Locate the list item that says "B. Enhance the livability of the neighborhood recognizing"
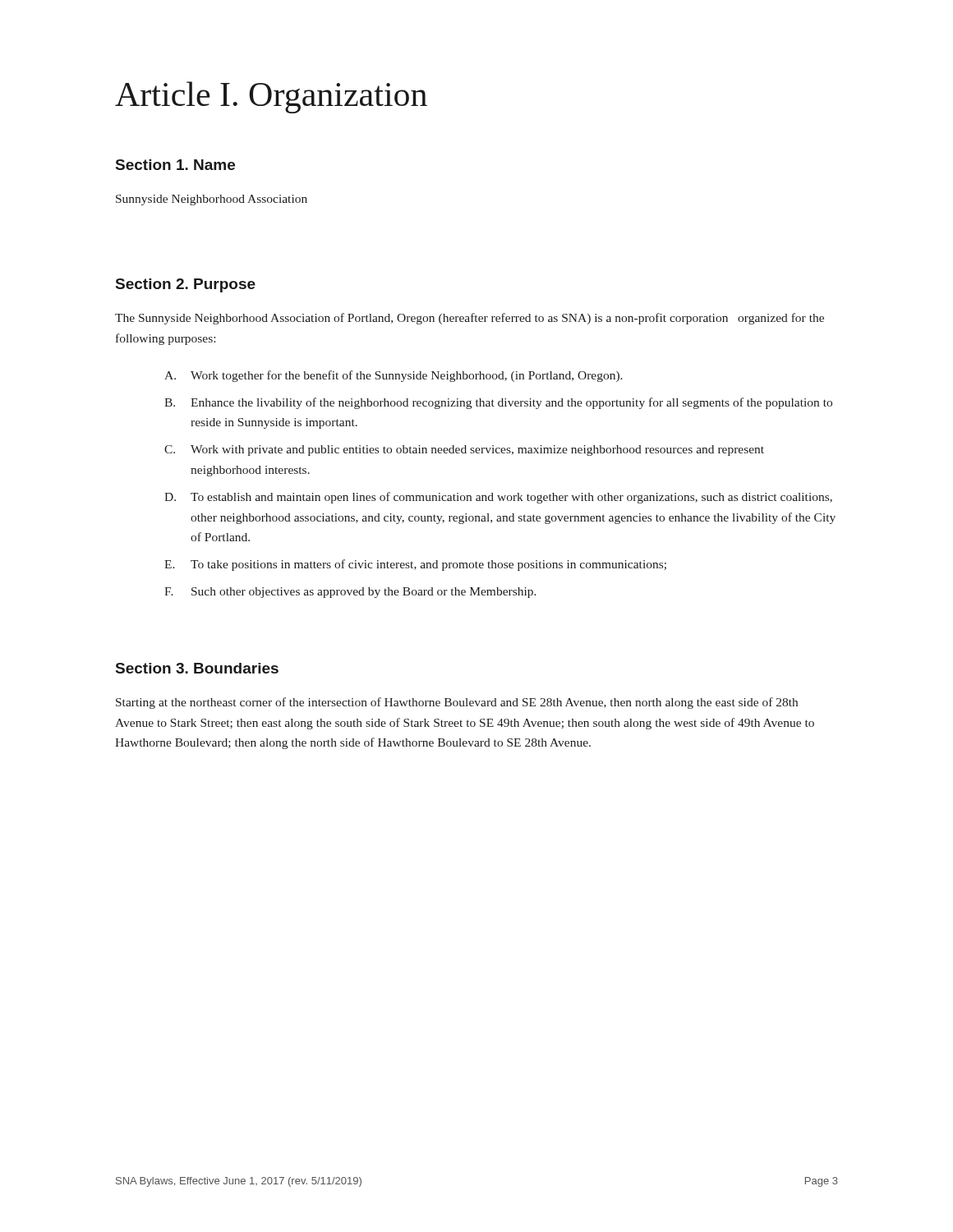953x1232 pixels. pos(501,413)
